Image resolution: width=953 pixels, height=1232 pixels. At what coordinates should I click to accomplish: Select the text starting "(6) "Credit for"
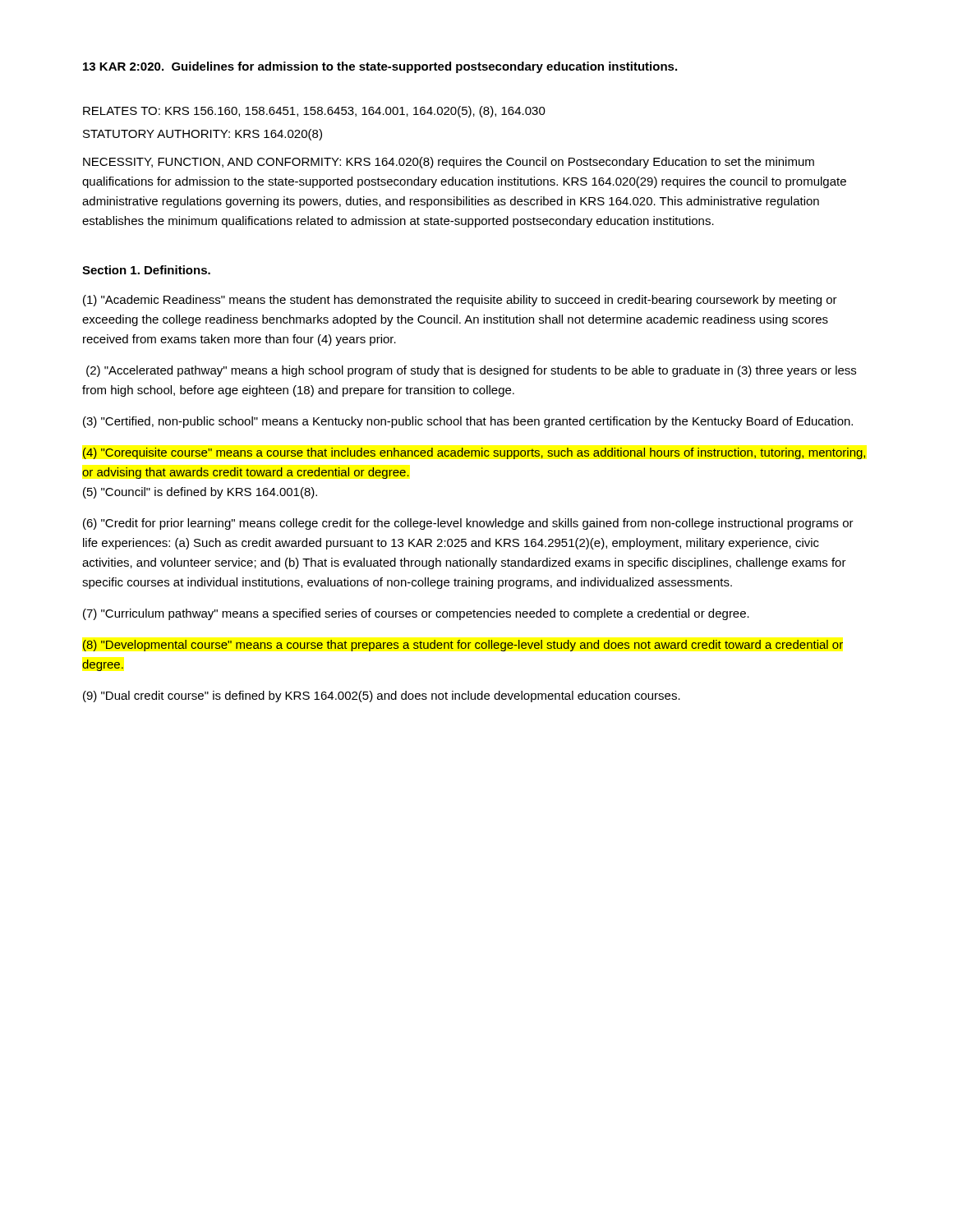[468, 552]
